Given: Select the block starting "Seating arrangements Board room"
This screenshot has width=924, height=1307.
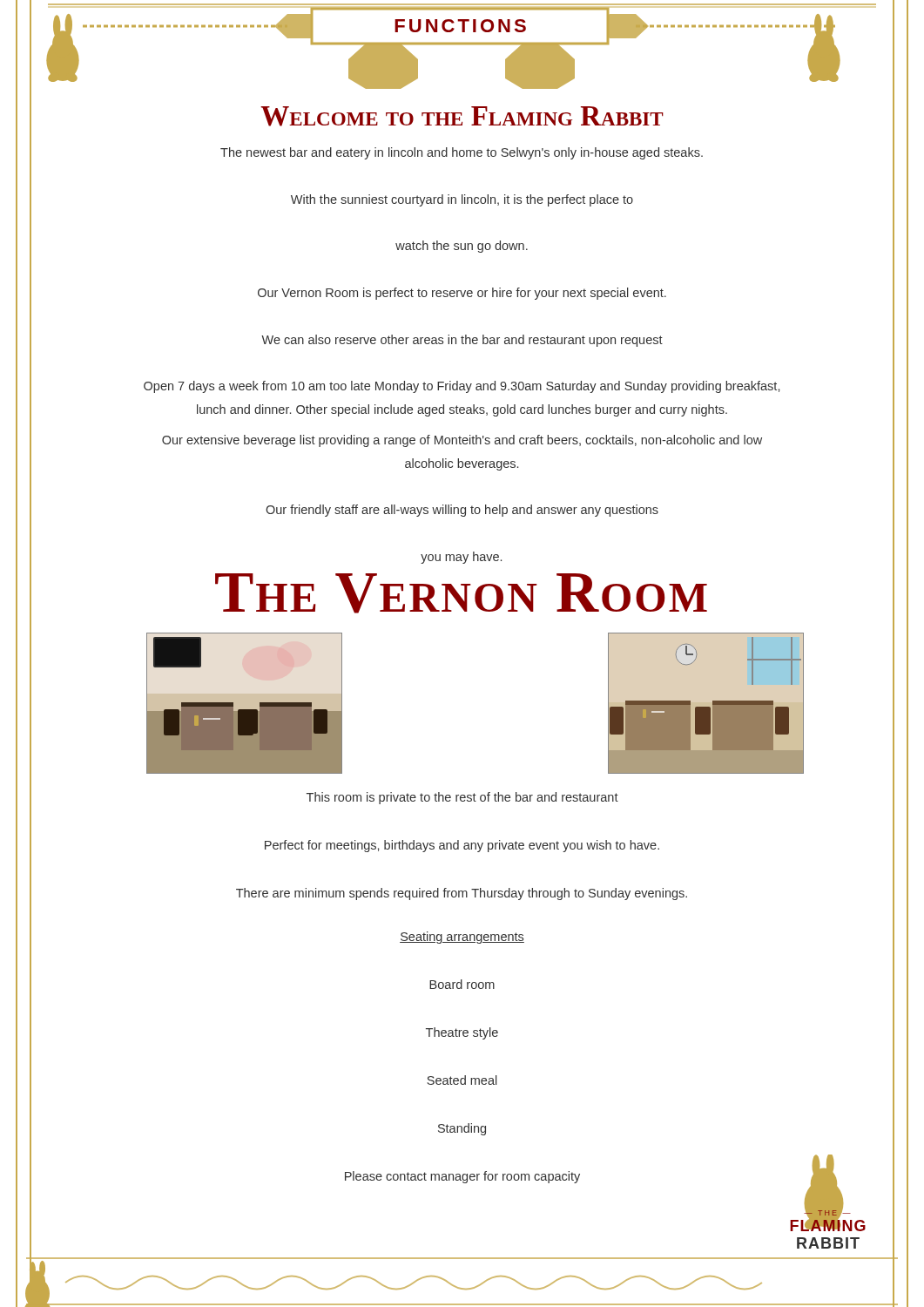Looking at the screenshot, I should [x=462, y=938].
